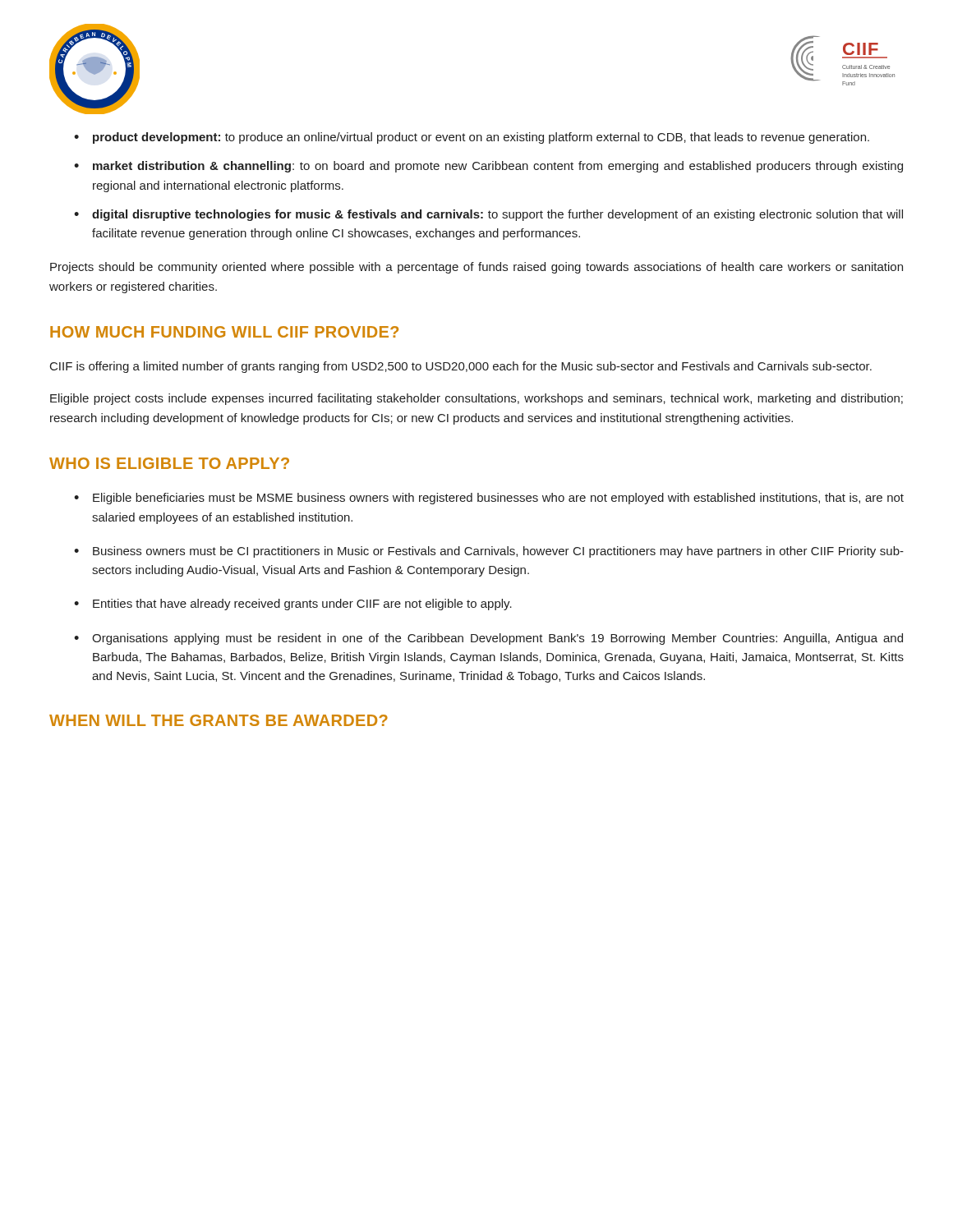The height and width of the screenshot is (1232, 953).
Task: Point to the block beginning "product development: to produce an online/virtual"
Action: (x=481, y=137)
